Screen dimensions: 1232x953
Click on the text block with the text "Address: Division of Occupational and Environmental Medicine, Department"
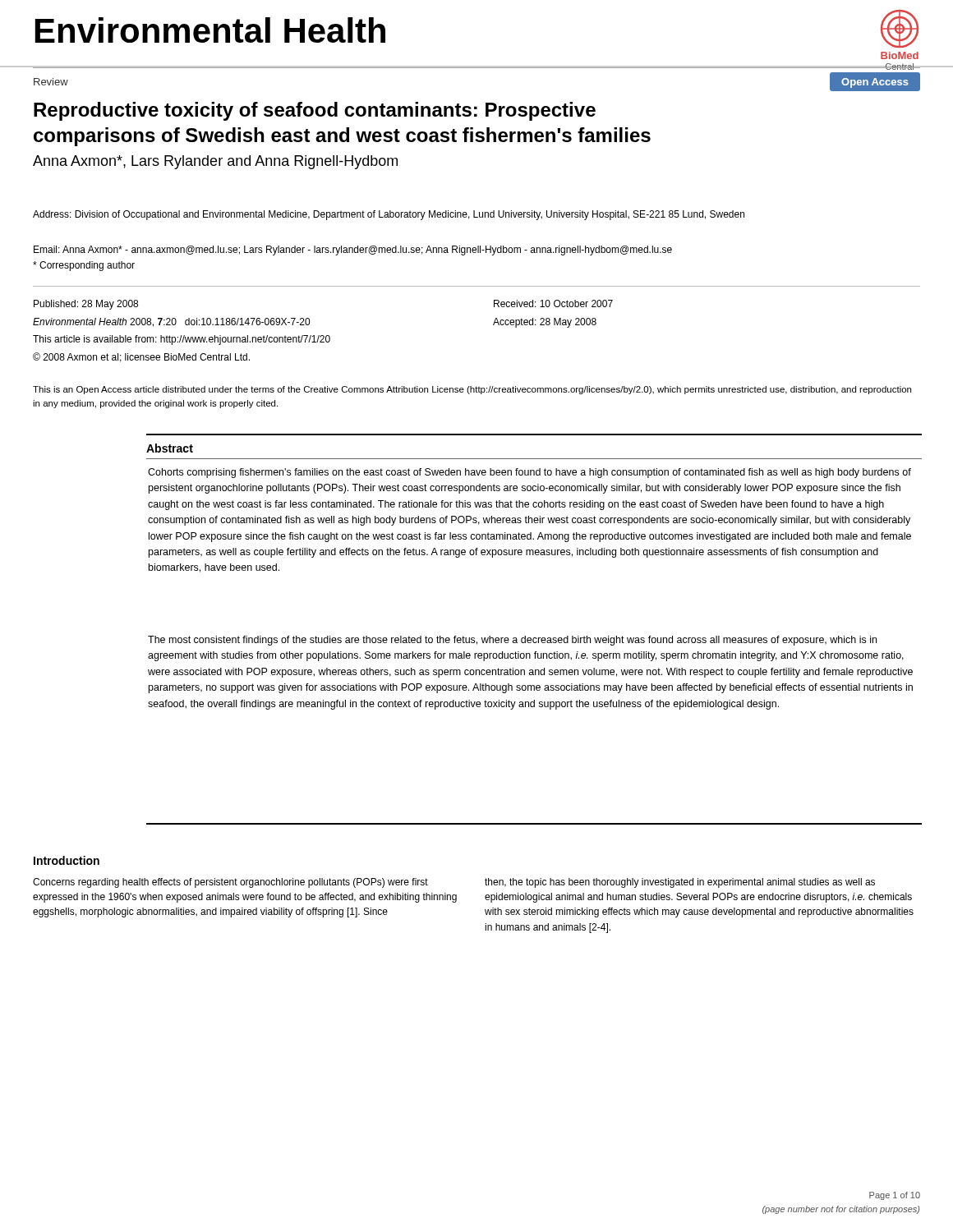coord(389,214)
